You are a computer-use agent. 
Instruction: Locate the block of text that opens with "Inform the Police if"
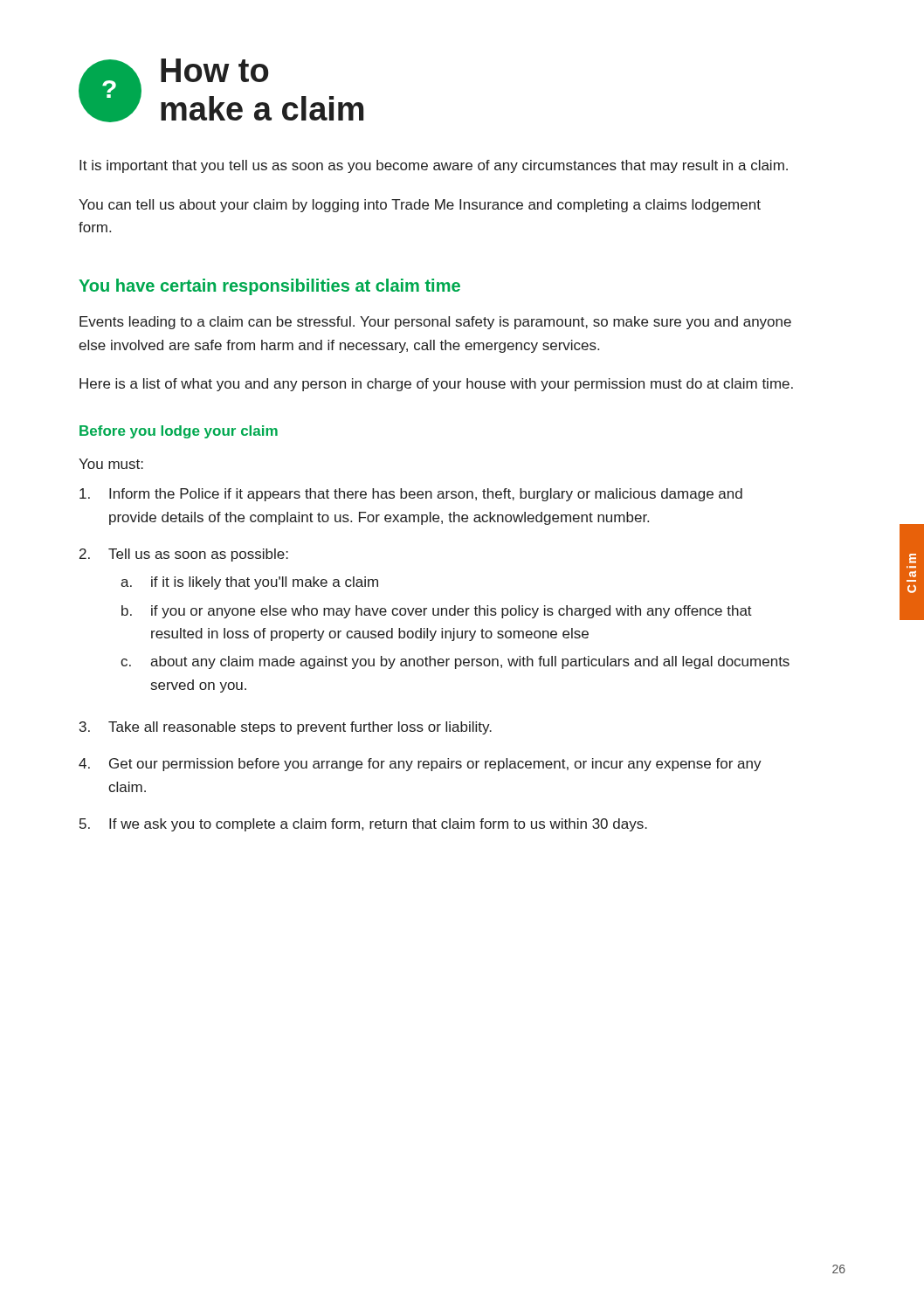(x=452, y=506)
